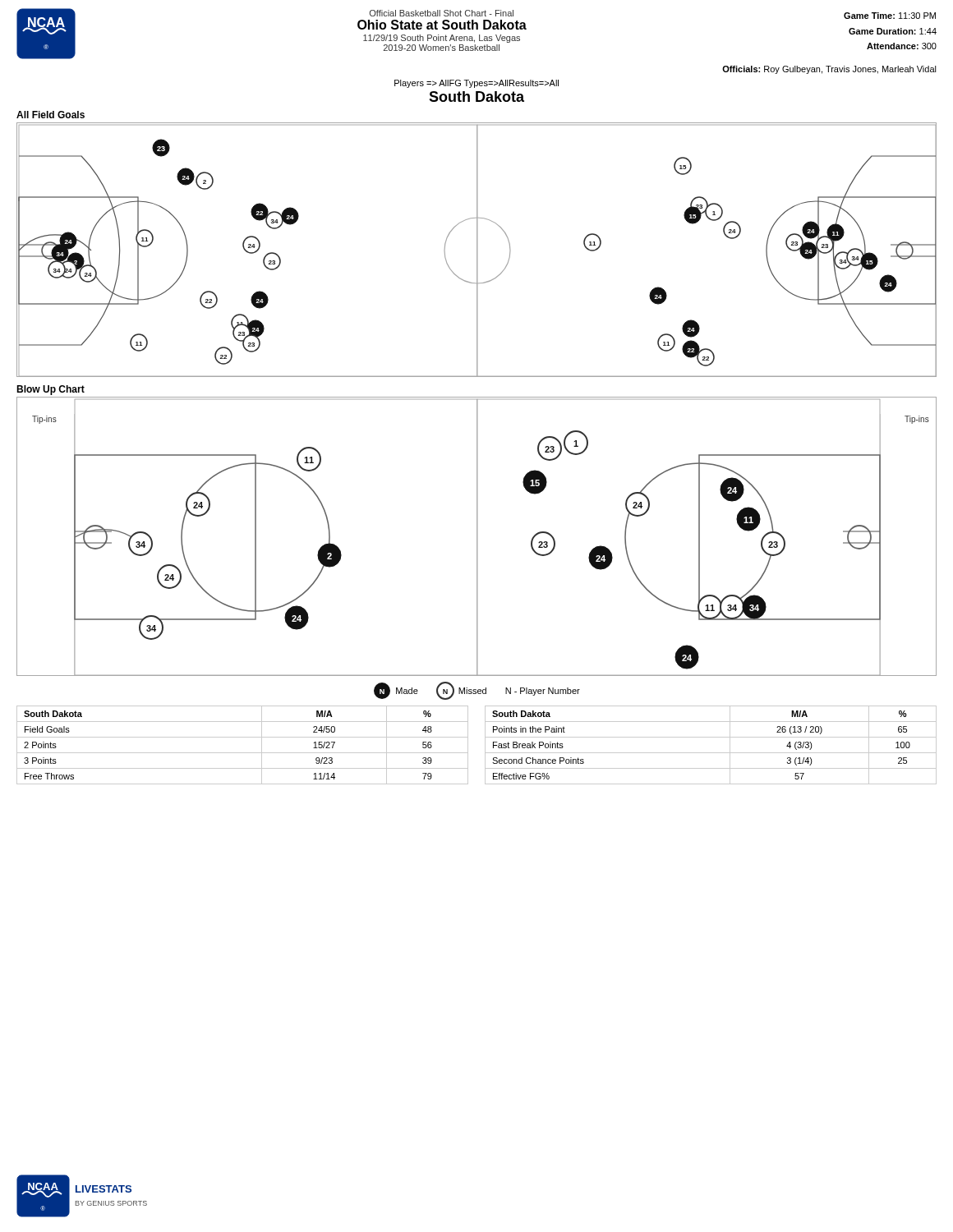953x1232 pixels.
Task: Select the text block starting "All Field Goals"
Action: click(51, 115)
